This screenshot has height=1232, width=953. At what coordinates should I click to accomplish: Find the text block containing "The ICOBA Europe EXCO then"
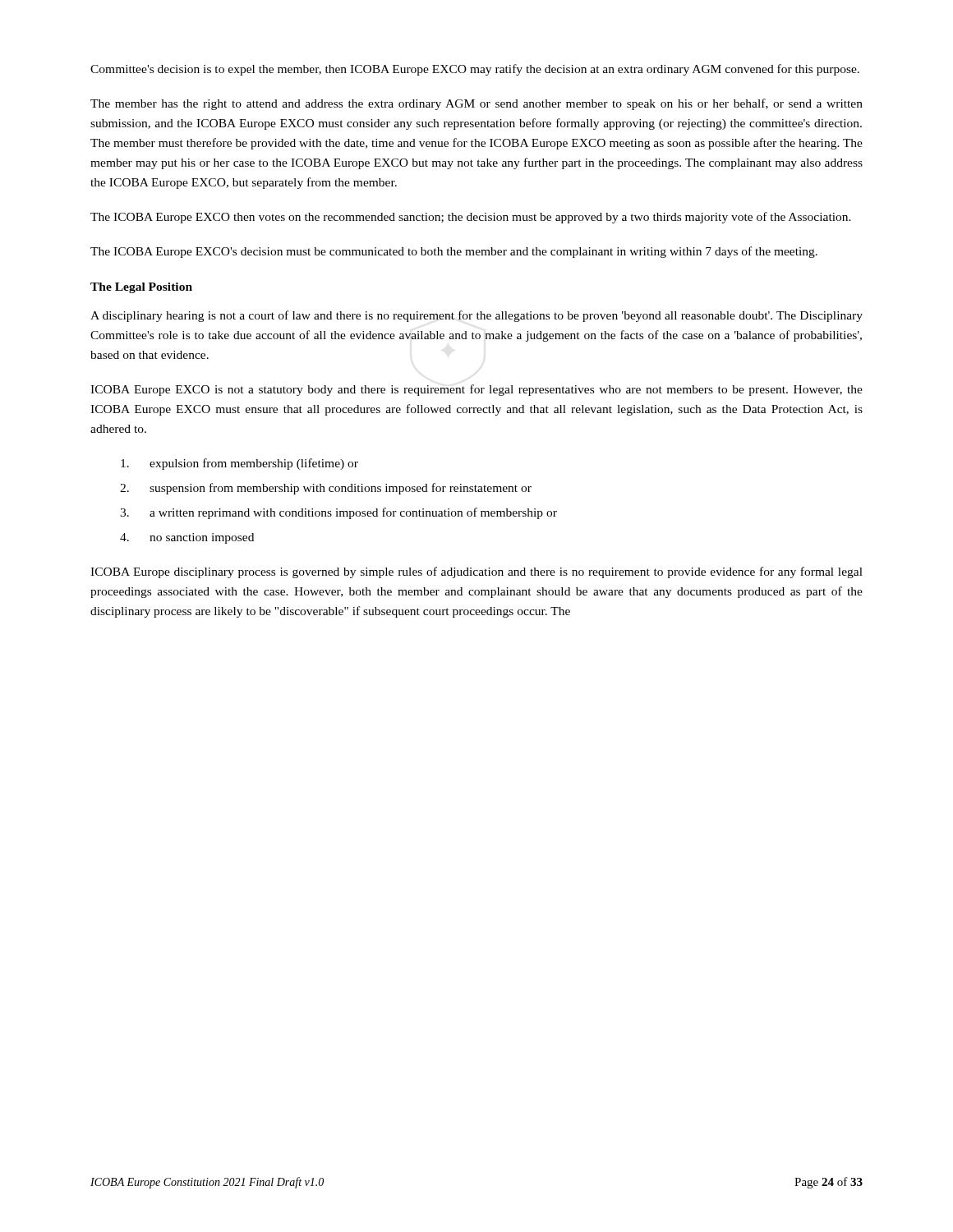pos(471,217)
